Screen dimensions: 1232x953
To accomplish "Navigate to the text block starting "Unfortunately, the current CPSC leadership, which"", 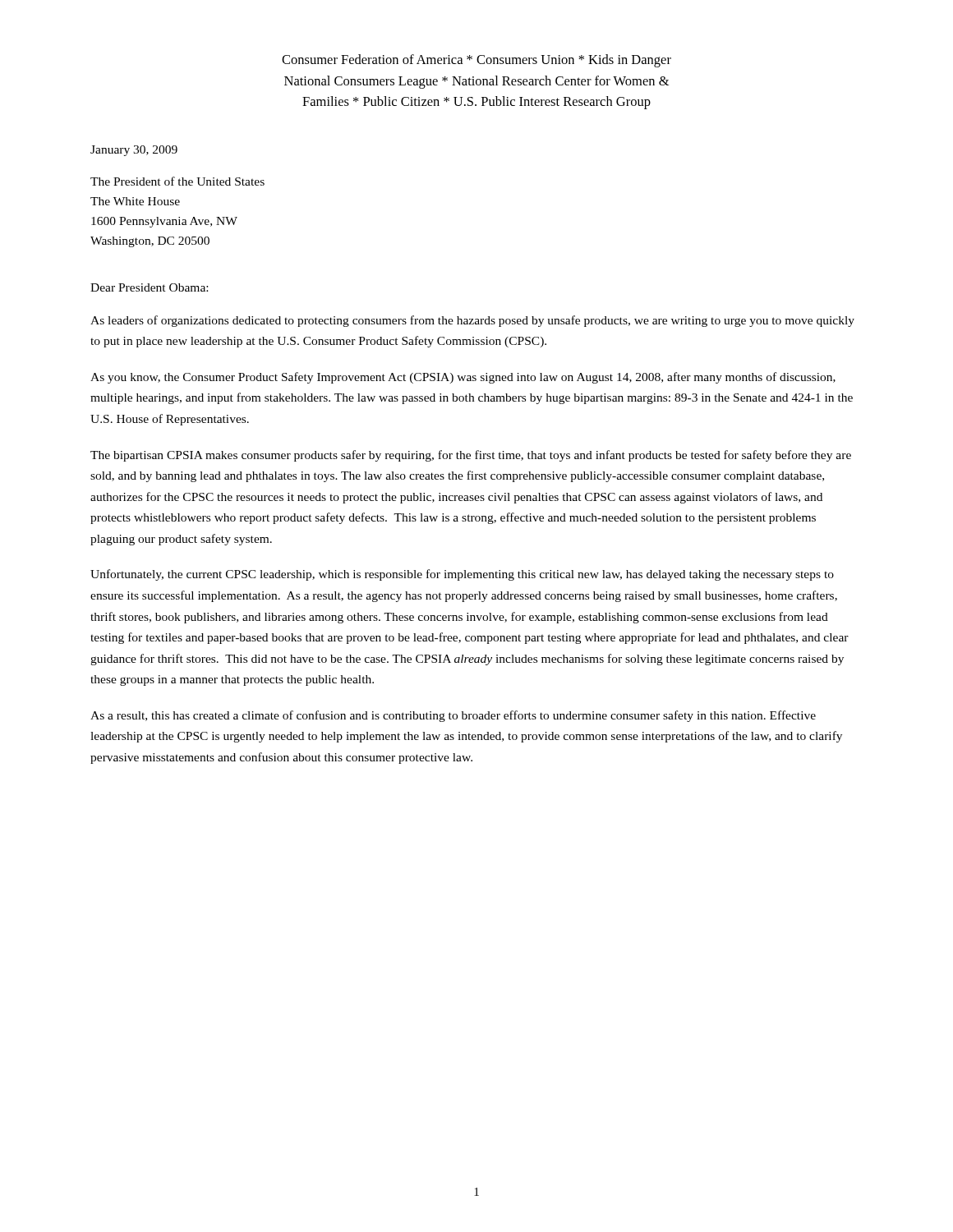I will (469, 626).
